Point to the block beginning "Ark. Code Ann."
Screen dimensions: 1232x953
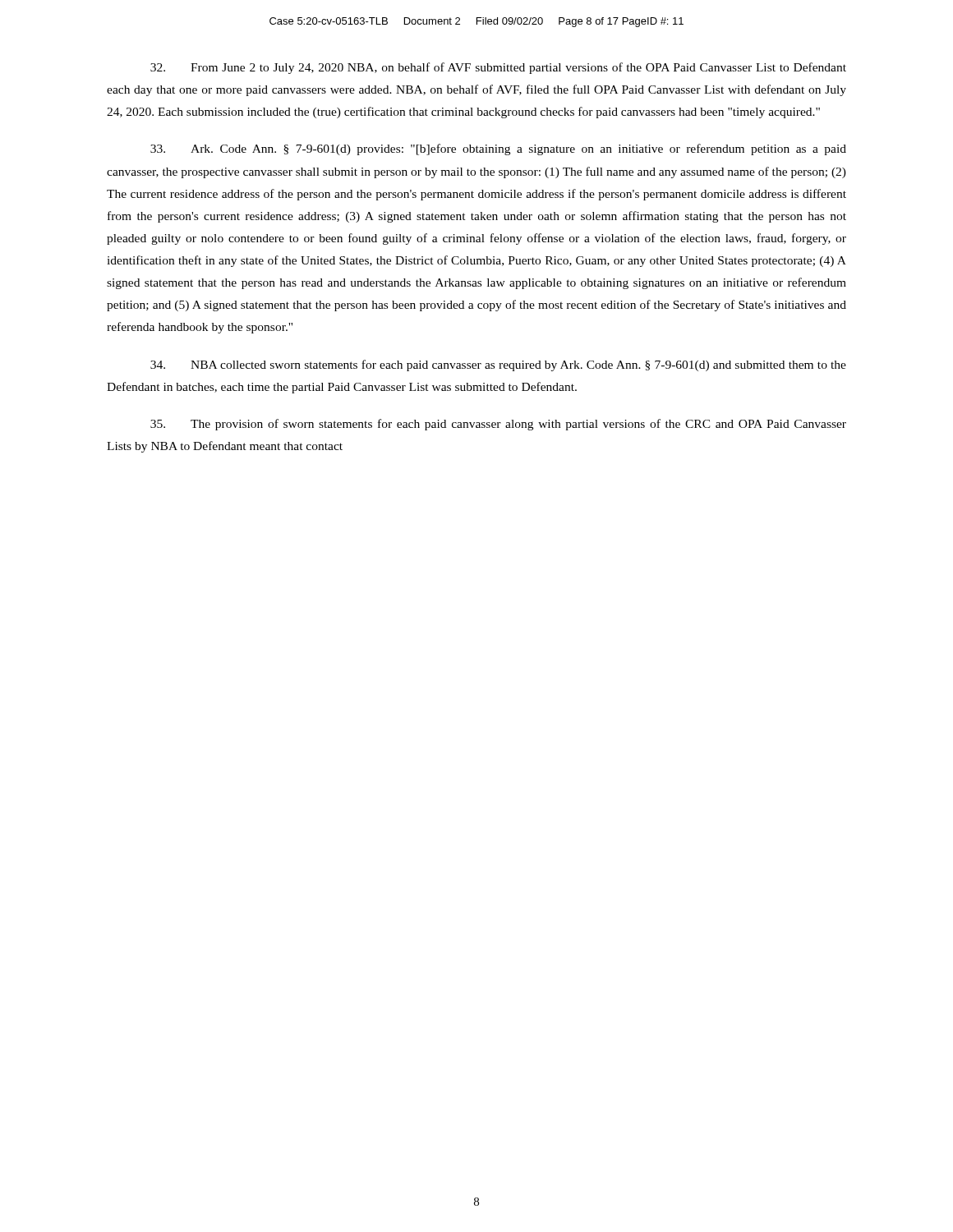point(476,236)
